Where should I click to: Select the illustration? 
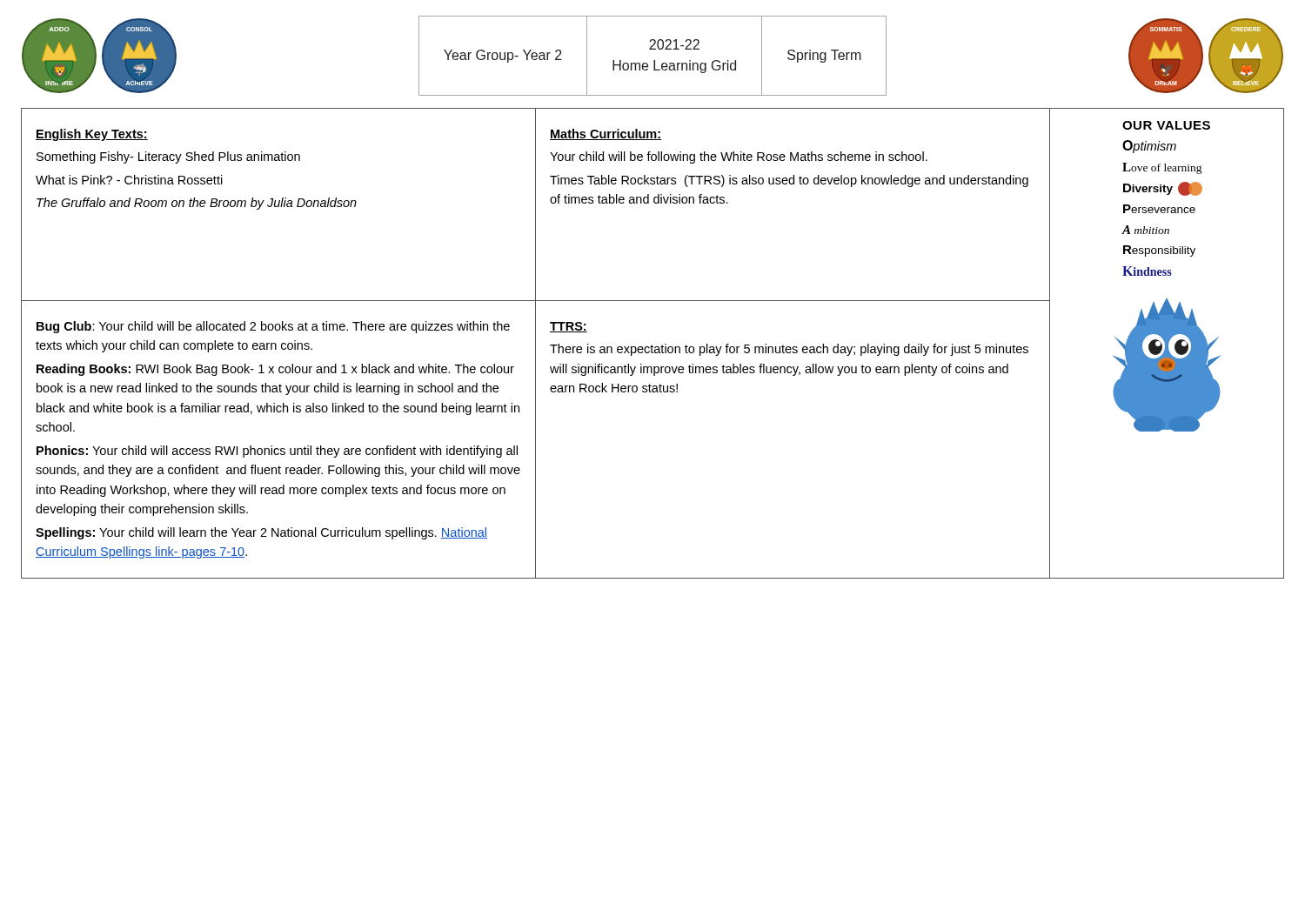1167,364
